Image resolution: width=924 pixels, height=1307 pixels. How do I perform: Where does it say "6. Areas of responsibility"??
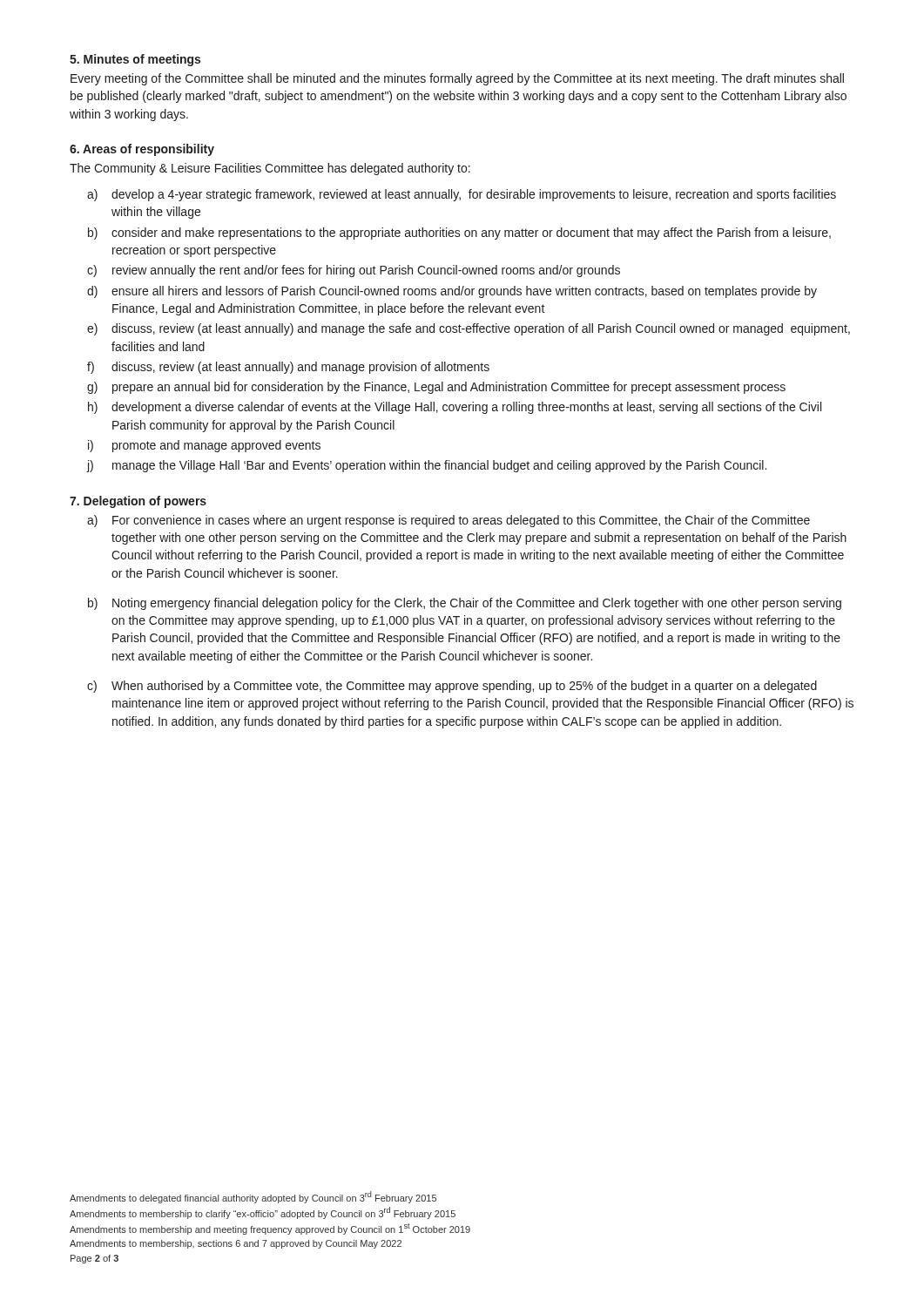click(142, 149)
